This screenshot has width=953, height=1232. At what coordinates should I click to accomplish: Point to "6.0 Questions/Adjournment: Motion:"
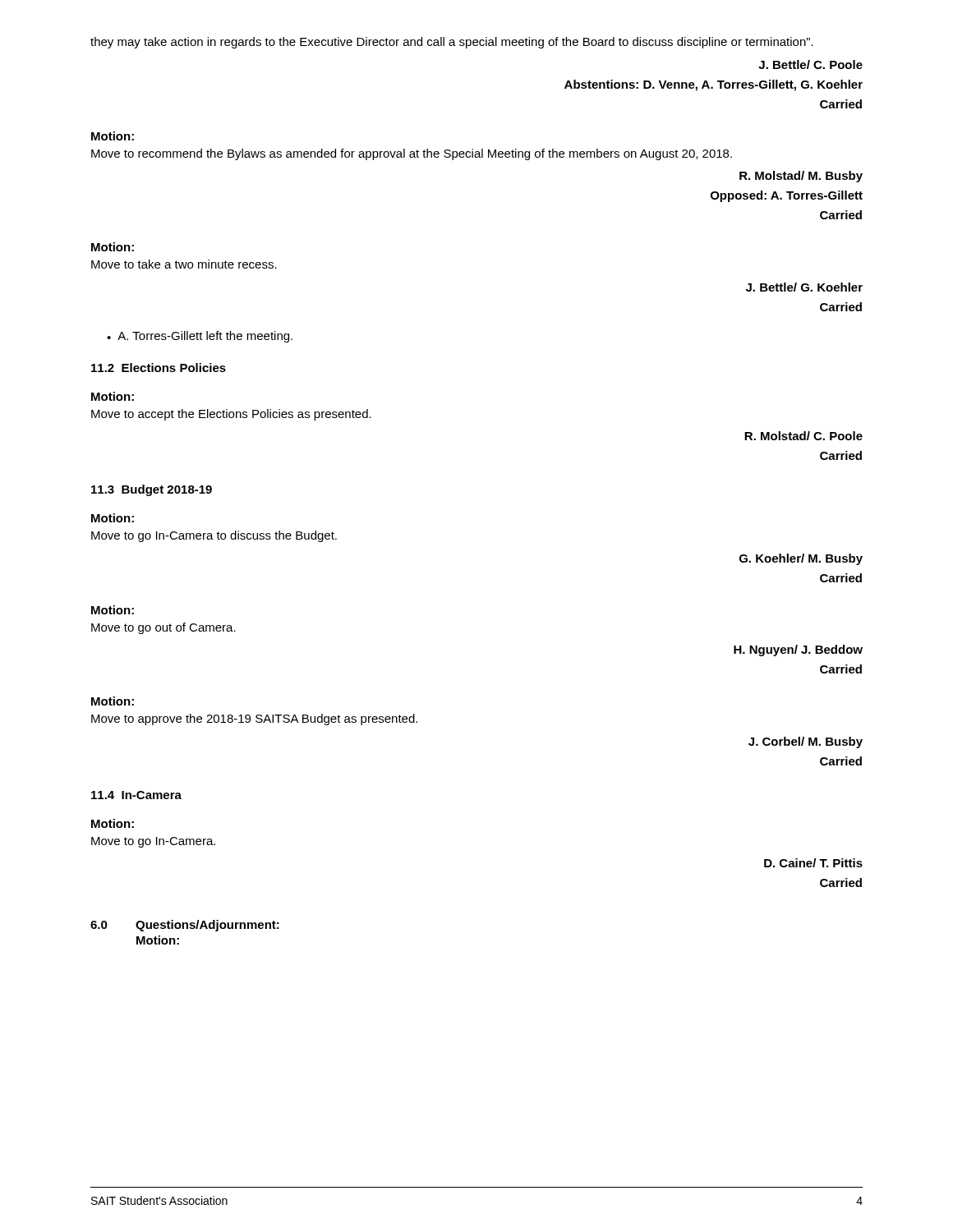185,926
